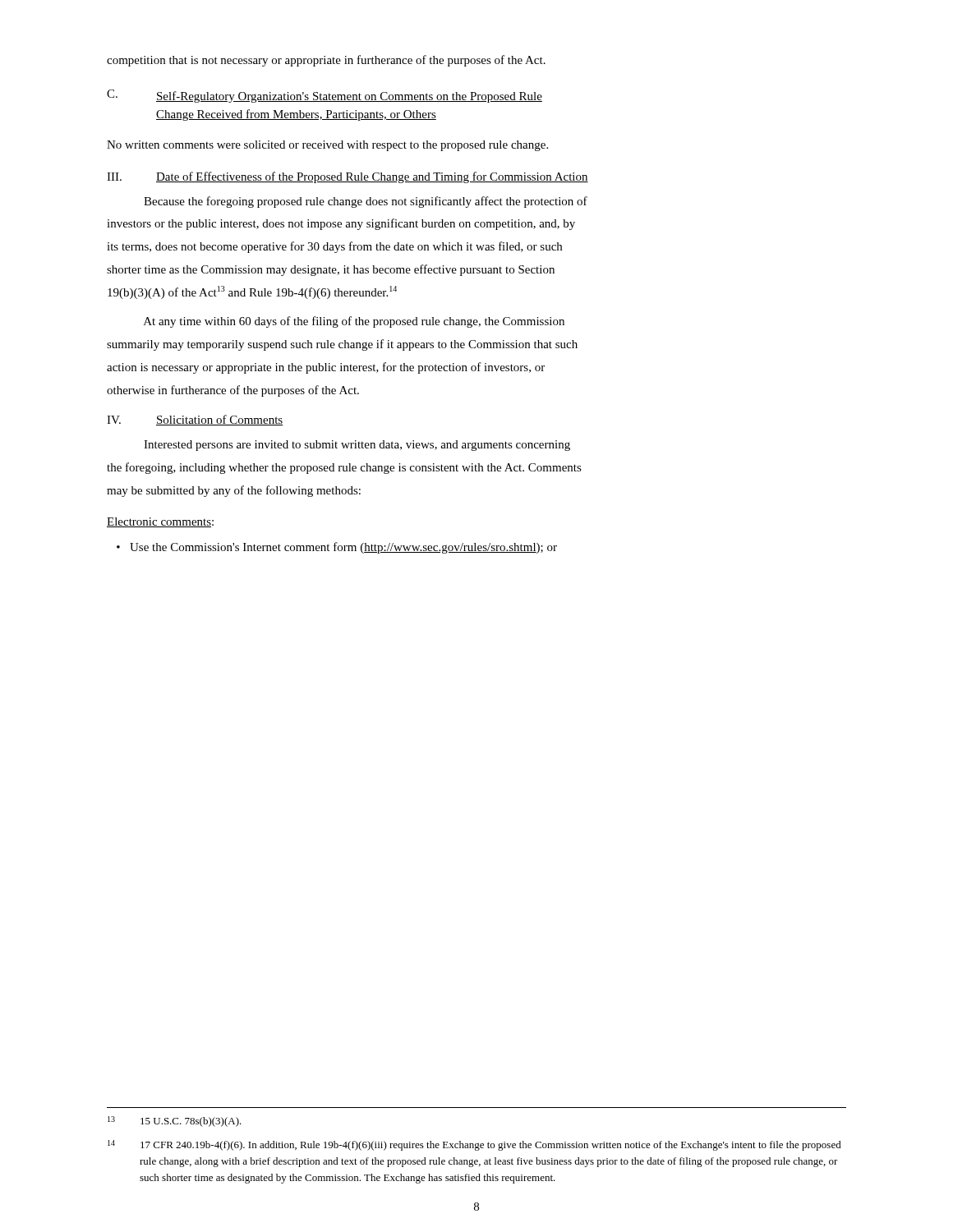The height and width of the screenshot is (1232, 953).
Task: Point to the block beginning "competition that is not necessary or"
Action: pos(476,61)
